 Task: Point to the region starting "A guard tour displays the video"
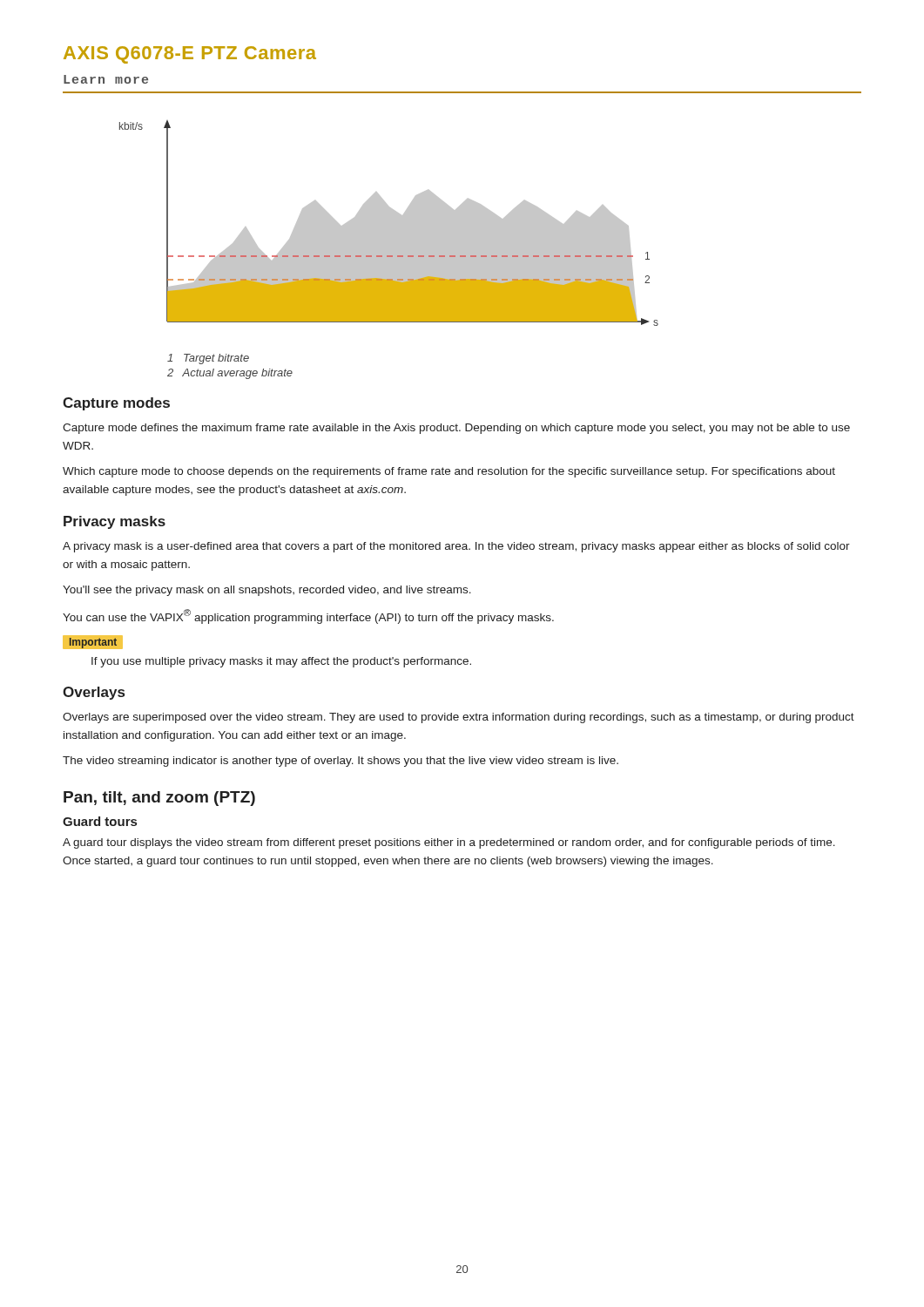[x=449, y=851]
